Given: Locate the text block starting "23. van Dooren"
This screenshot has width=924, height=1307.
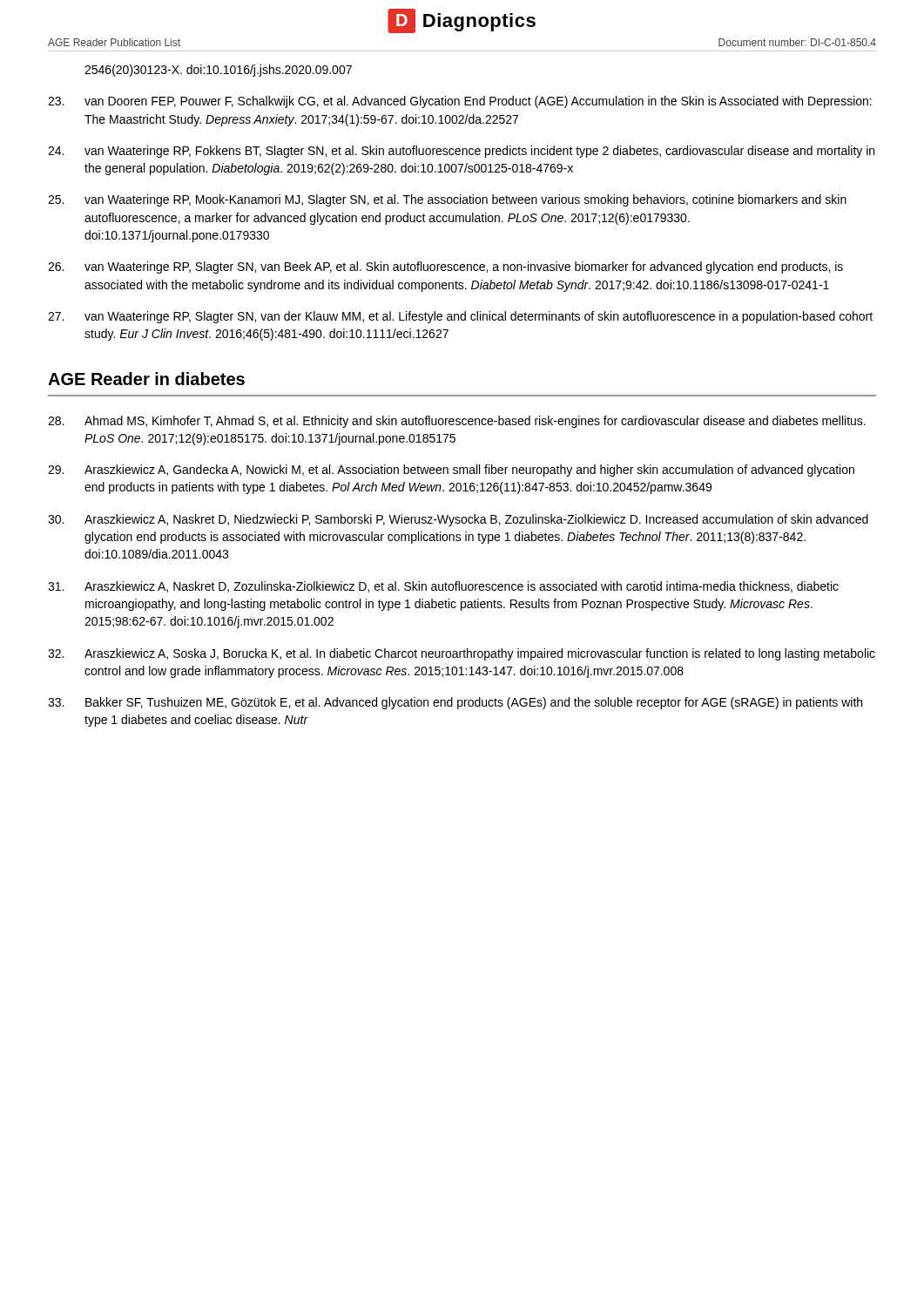Looking at the screenshot, I should 462,110.
